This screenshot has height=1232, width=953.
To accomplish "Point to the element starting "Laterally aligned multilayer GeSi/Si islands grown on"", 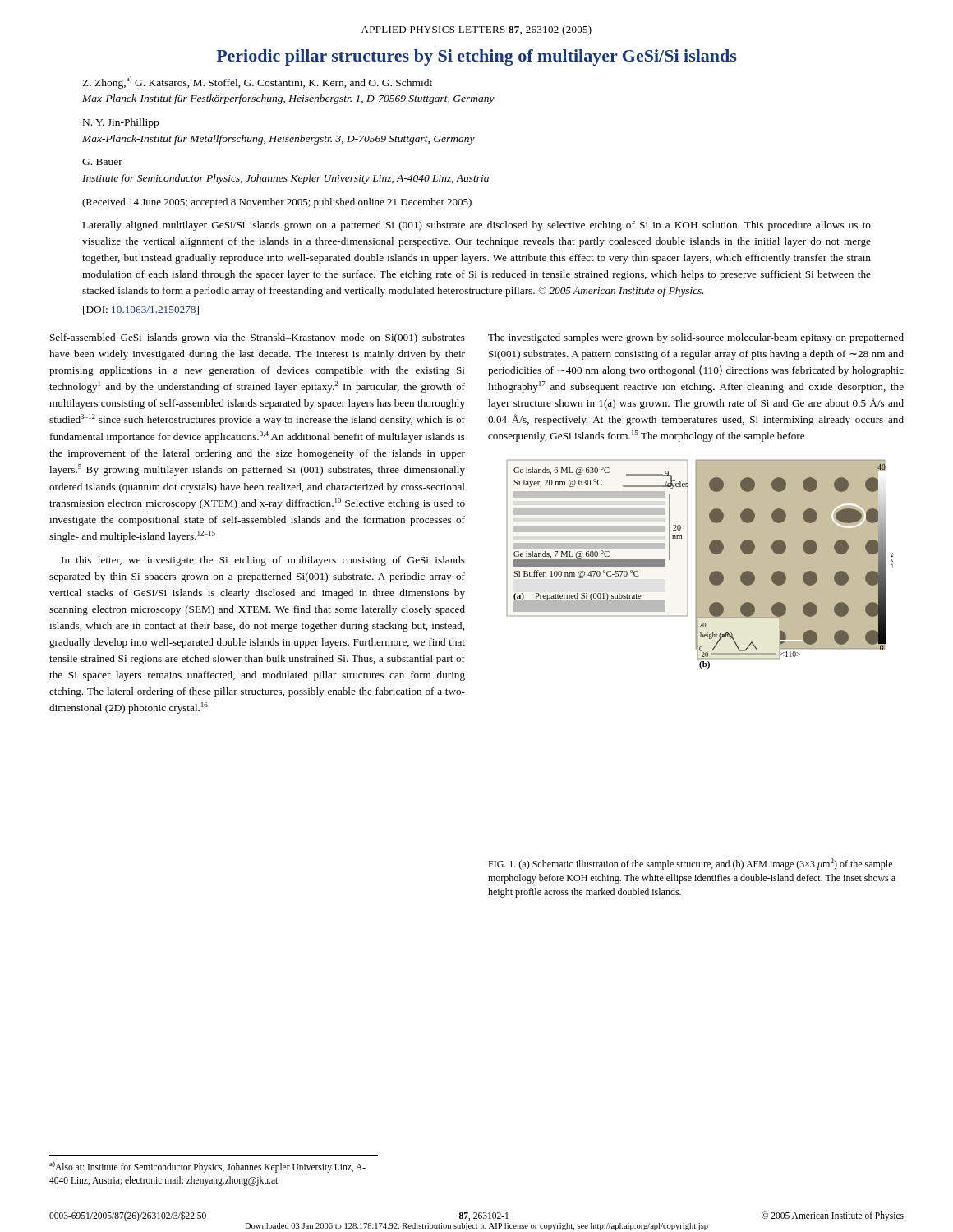I will pyautogui.click(x=476, y=257).
